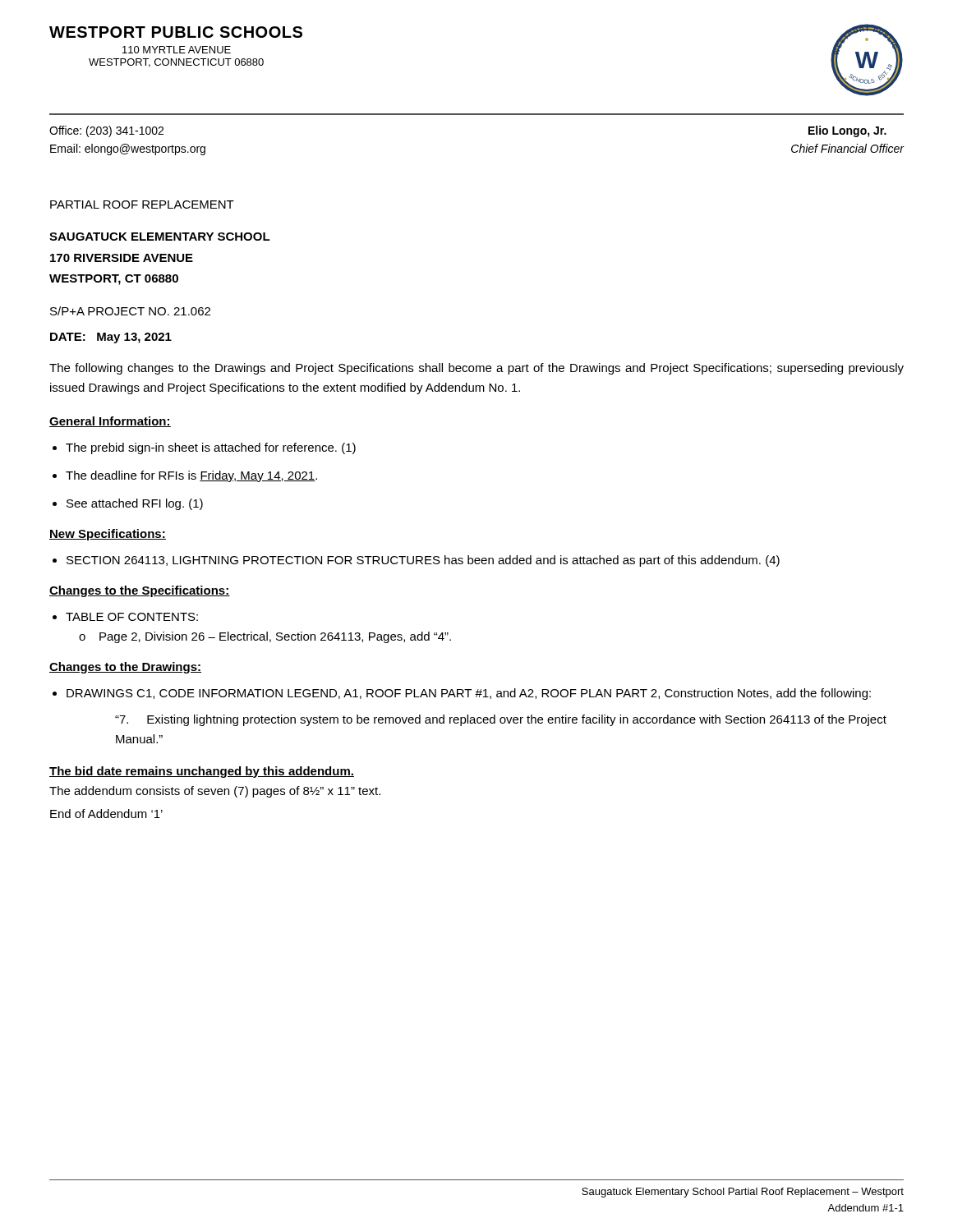Navigate to the region starting "Office: (203) 341-1002 Email: elongo@westportps.org"

click(128, 140)
